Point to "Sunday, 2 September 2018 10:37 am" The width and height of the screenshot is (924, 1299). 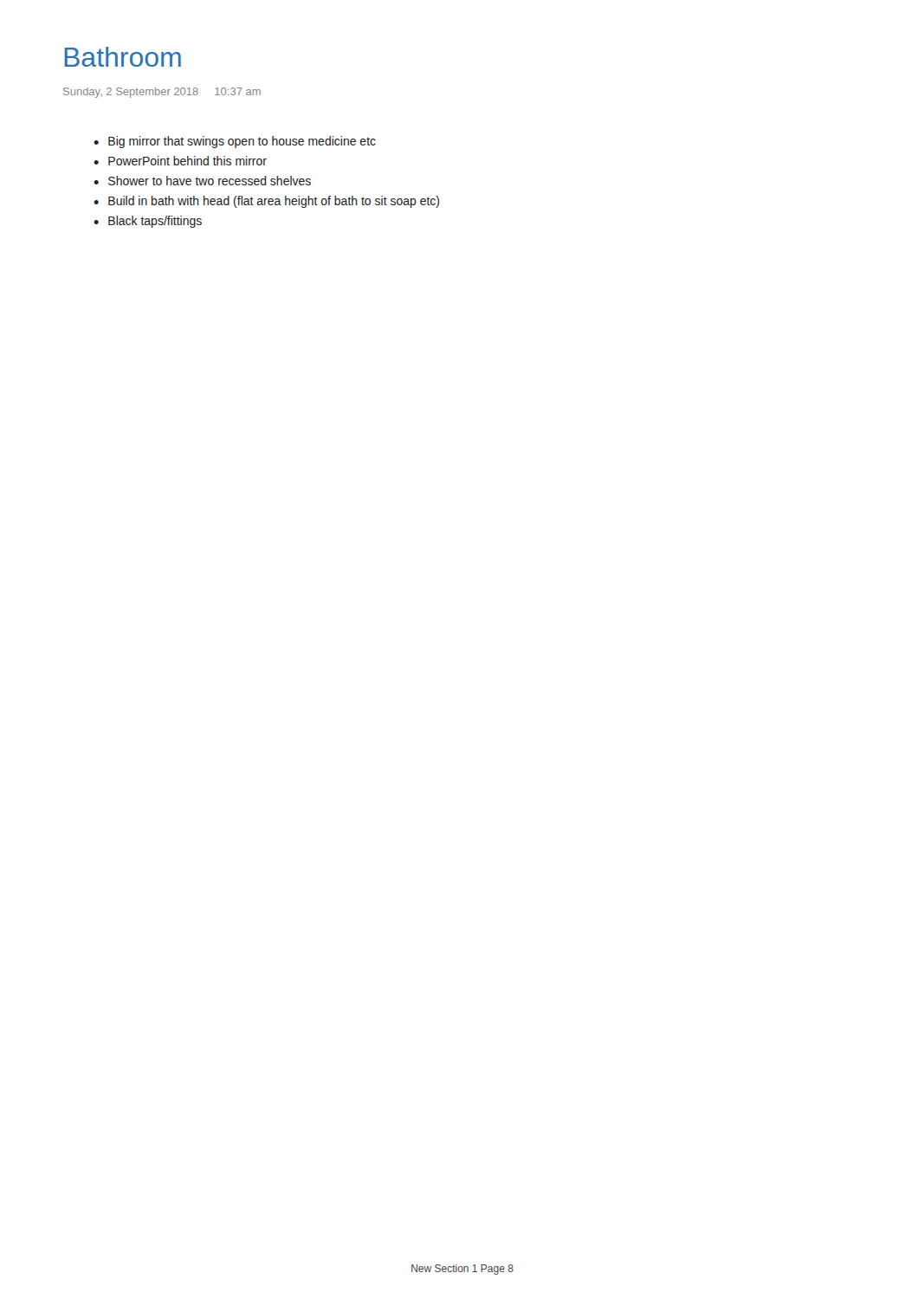click(x=162, y=91)
